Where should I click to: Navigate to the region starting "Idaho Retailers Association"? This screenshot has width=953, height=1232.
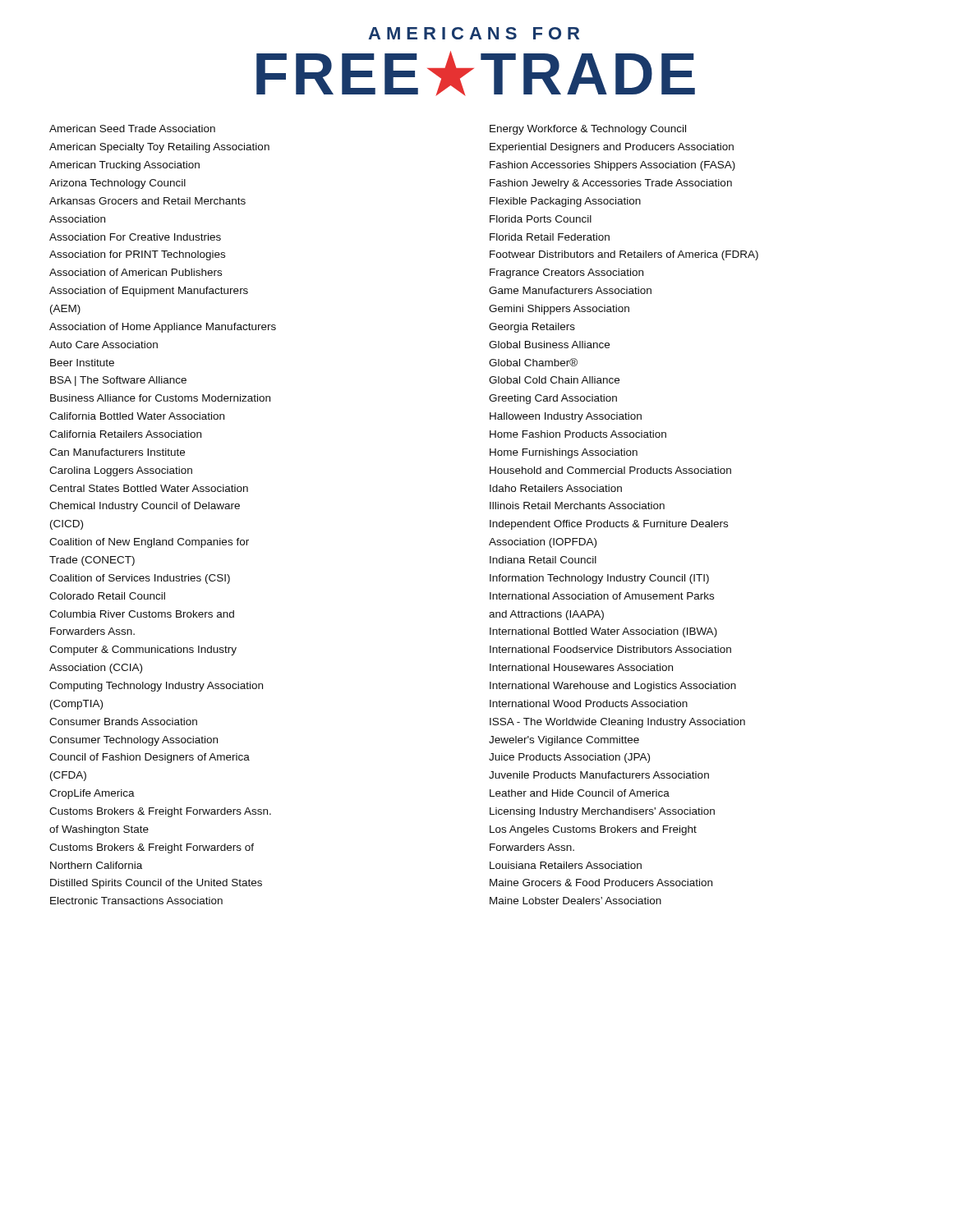(x=556, y=488)
